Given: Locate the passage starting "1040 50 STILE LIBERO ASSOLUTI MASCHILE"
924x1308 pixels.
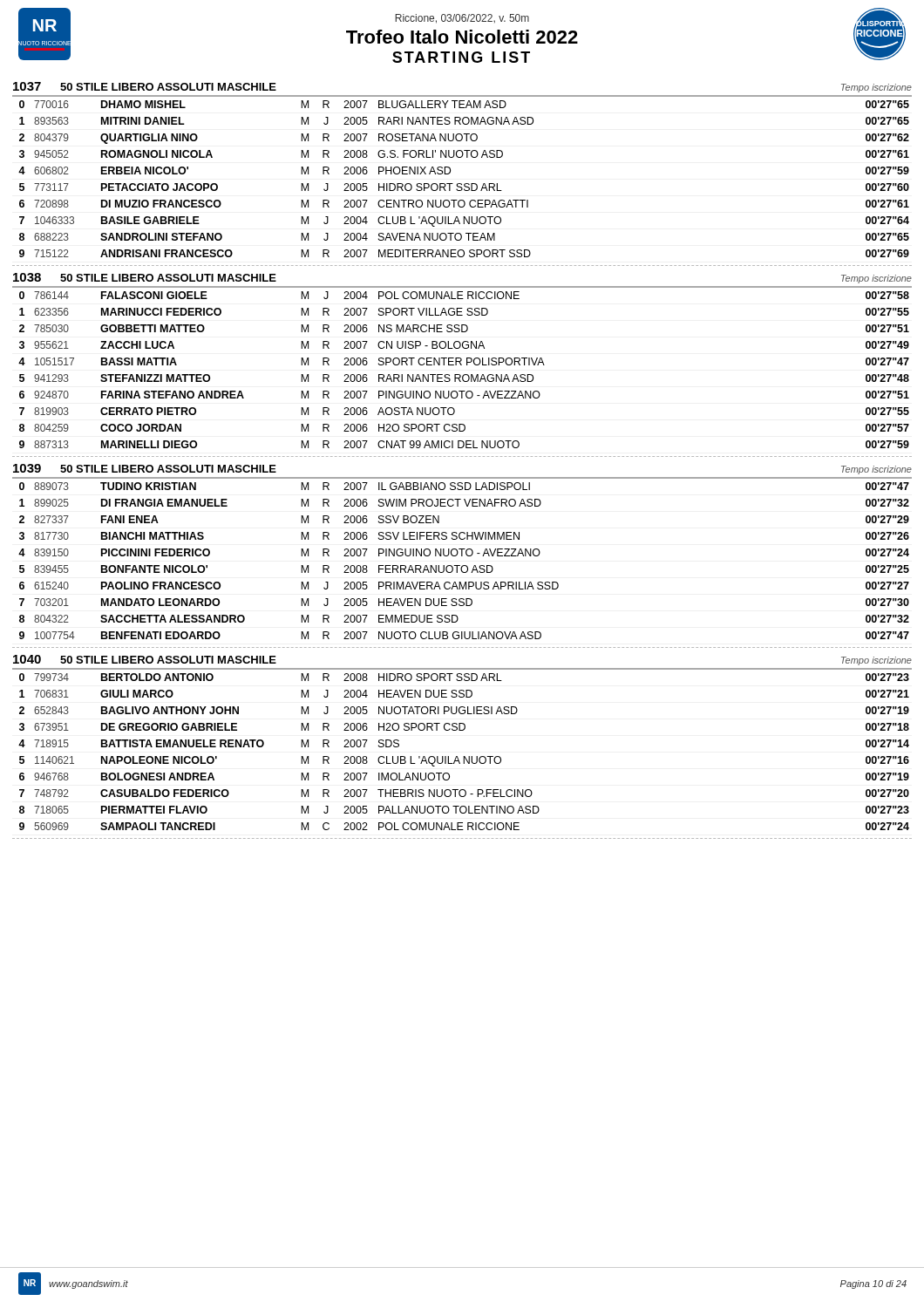Looking at the screenshot, I should pyautogui.click(x=462, y=659).
